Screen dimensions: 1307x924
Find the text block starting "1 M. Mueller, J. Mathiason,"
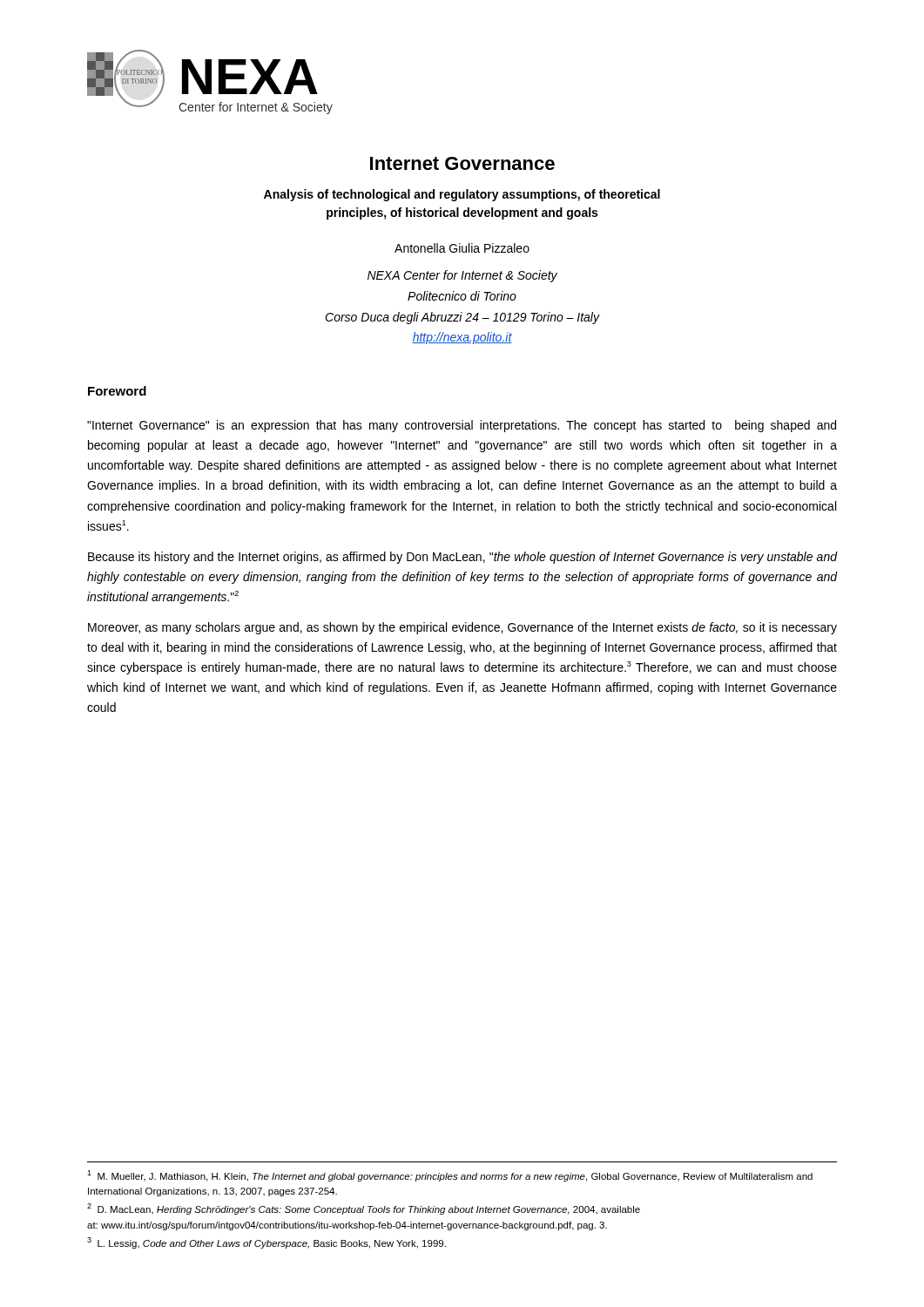point(462,1184)
